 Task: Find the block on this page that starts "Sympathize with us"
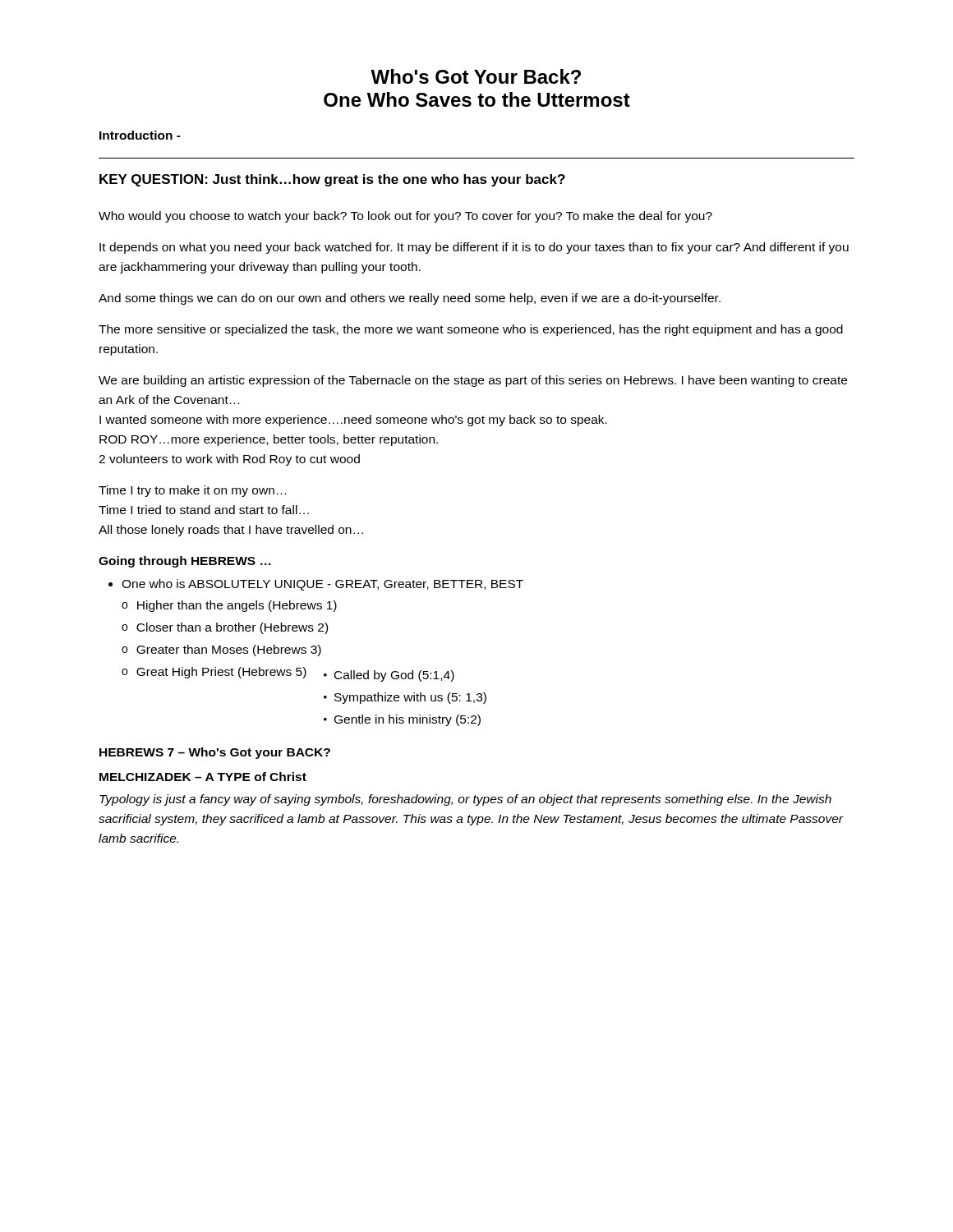click(x=410, y=697)
